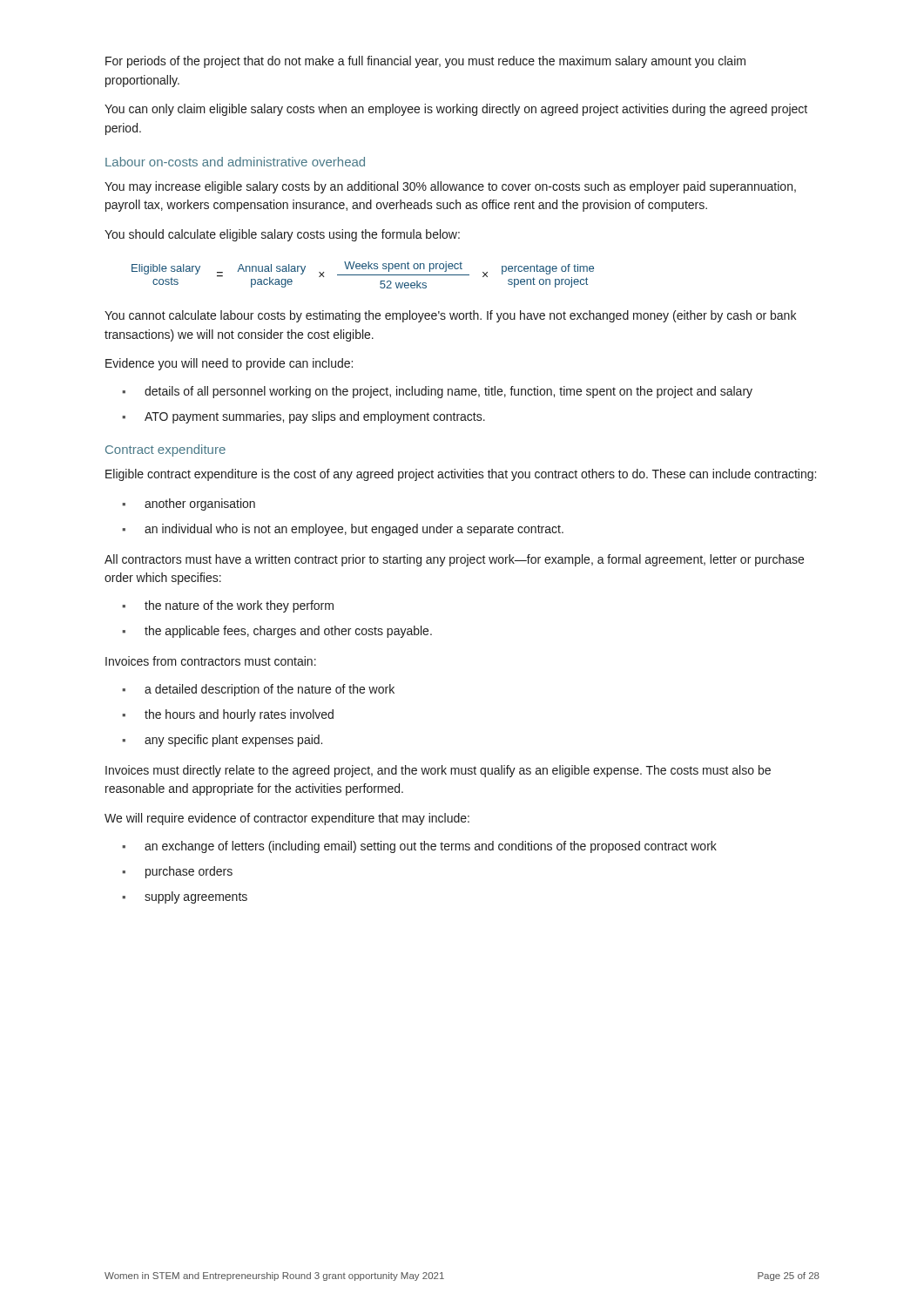Locate the text block that says "You may increase"
Screen dimensions: 1307x924
451,196
